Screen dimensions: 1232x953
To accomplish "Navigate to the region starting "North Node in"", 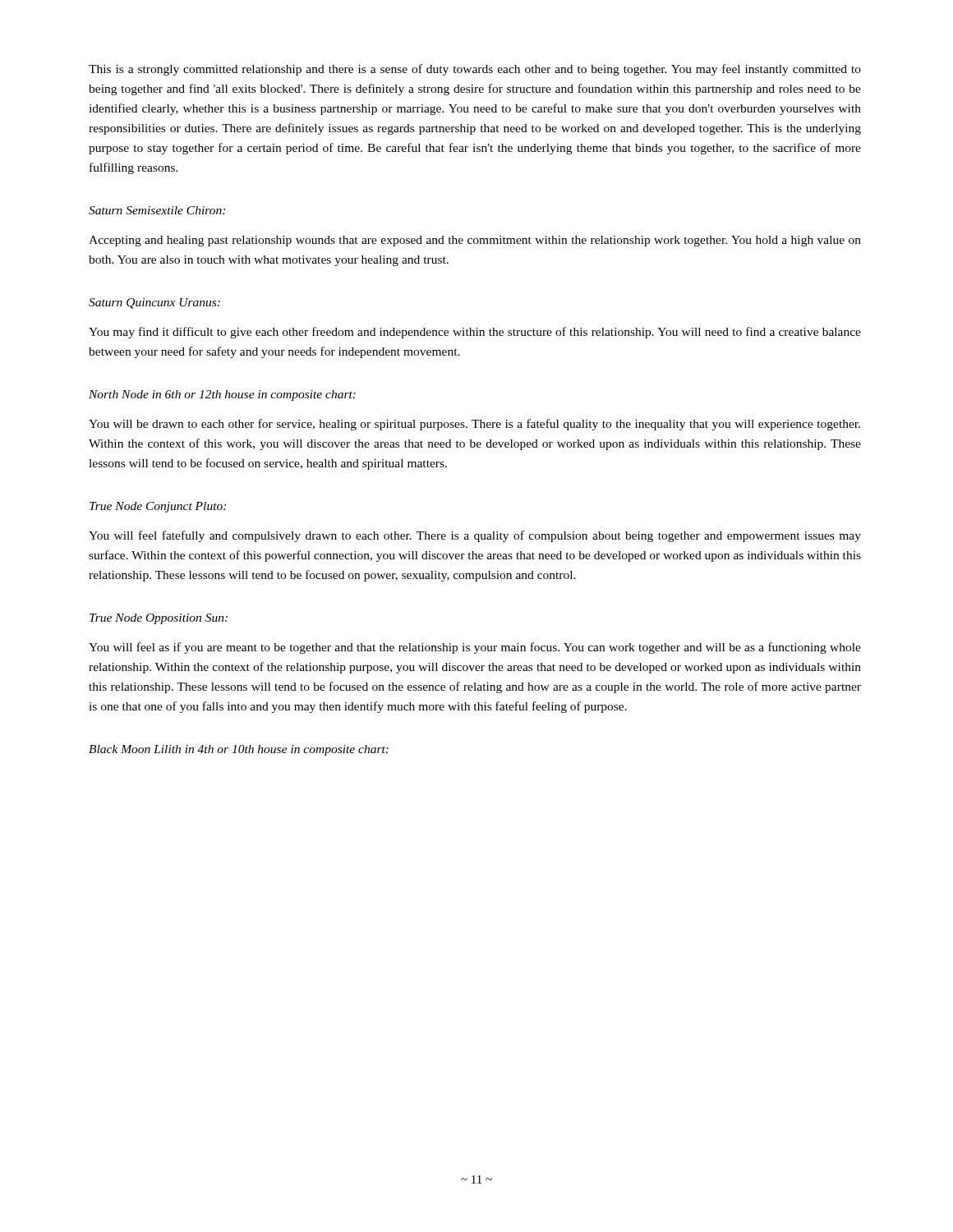I will coord(223,394).
